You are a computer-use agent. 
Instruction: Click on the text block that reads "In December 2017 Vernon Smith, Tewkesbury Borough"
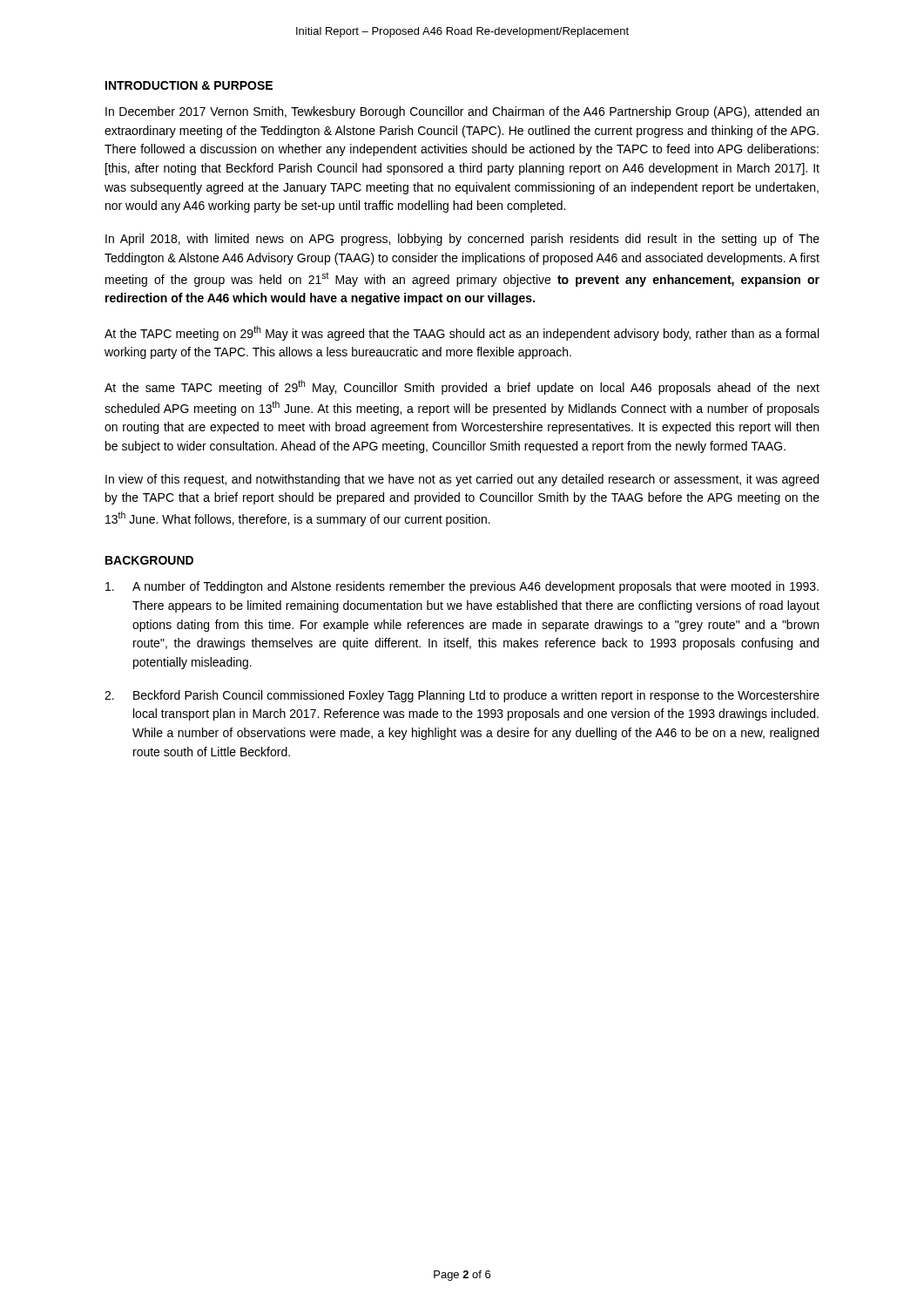[x=462, y=159]
